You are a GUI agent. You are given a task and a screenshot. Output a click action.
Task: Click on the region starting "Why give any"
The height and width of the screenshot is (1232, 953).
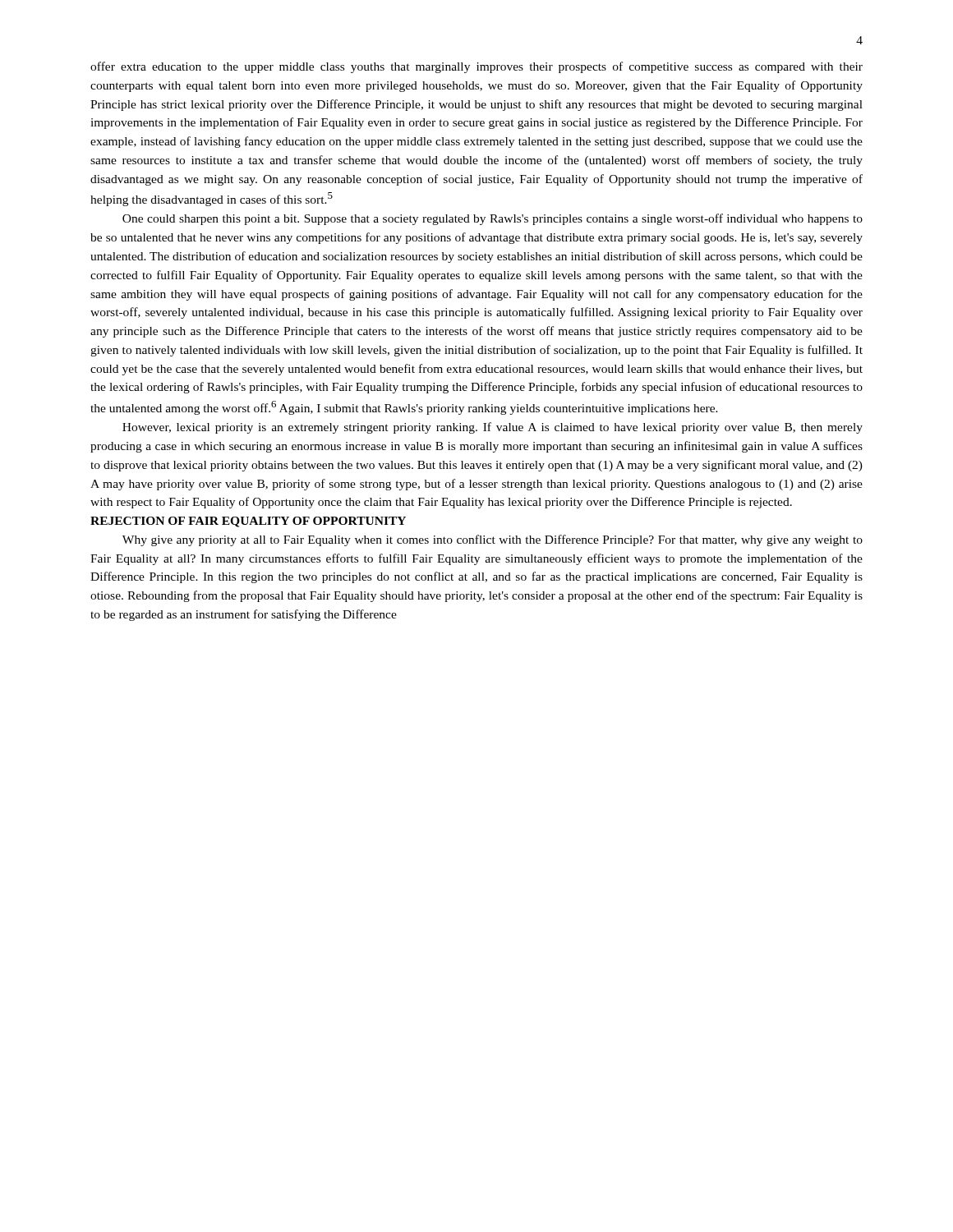476,577
